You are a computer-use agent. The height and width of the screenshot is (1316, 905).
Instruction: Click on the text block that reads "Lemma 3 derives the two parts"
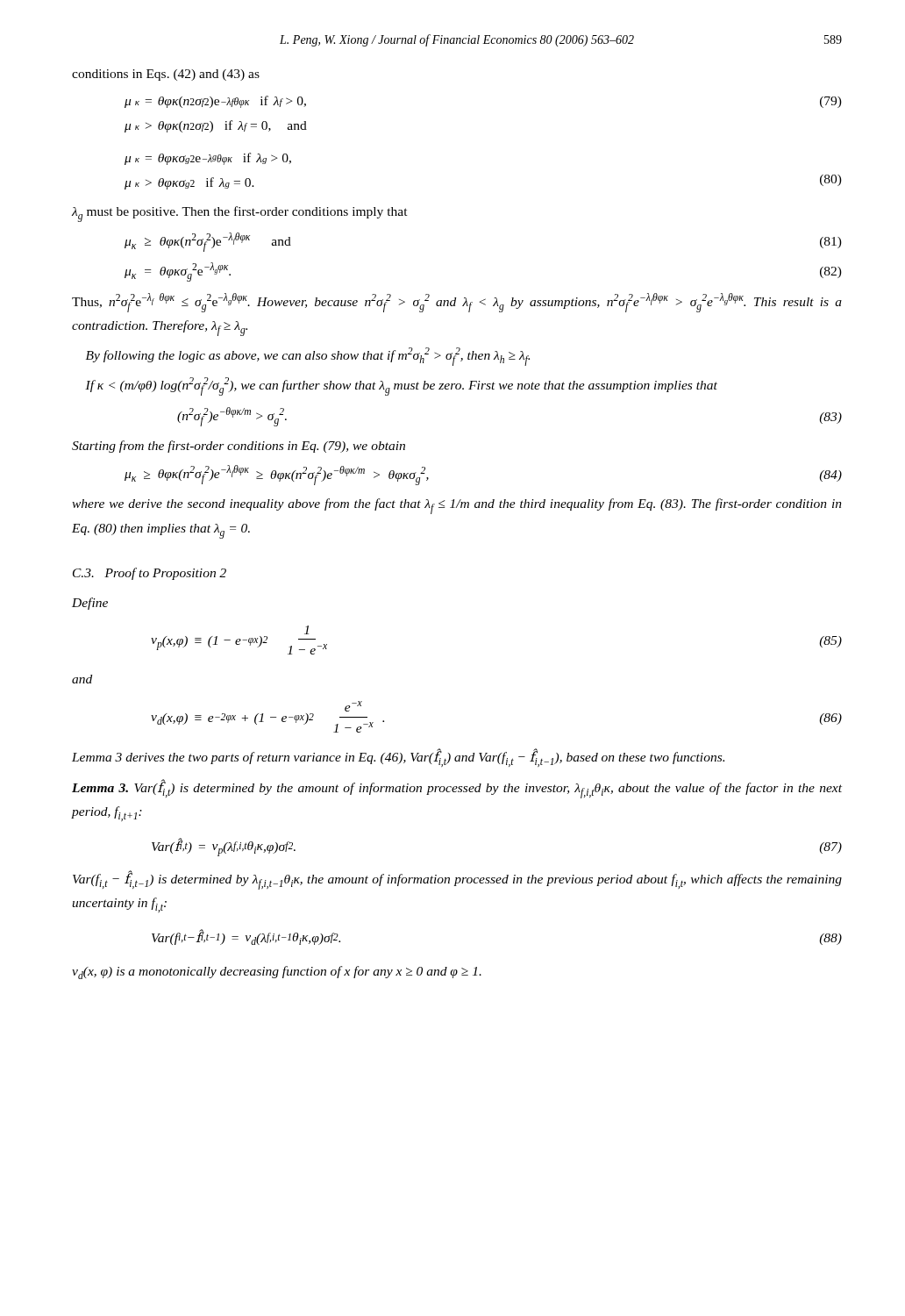[x=399, y=758]
